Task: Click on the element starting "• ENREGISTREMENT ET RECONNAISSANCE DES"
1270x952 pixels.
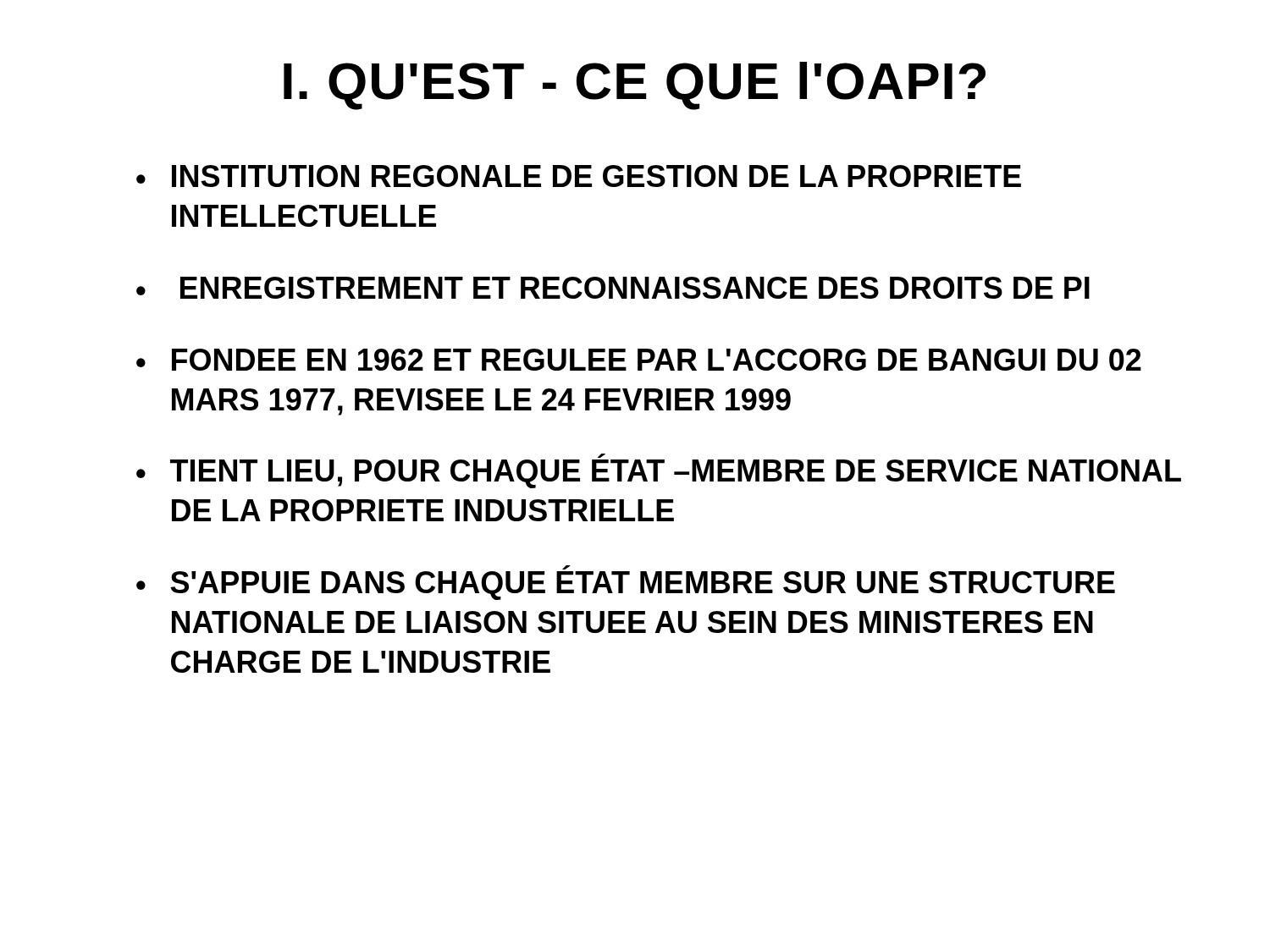Action: (x=613, y=289)
